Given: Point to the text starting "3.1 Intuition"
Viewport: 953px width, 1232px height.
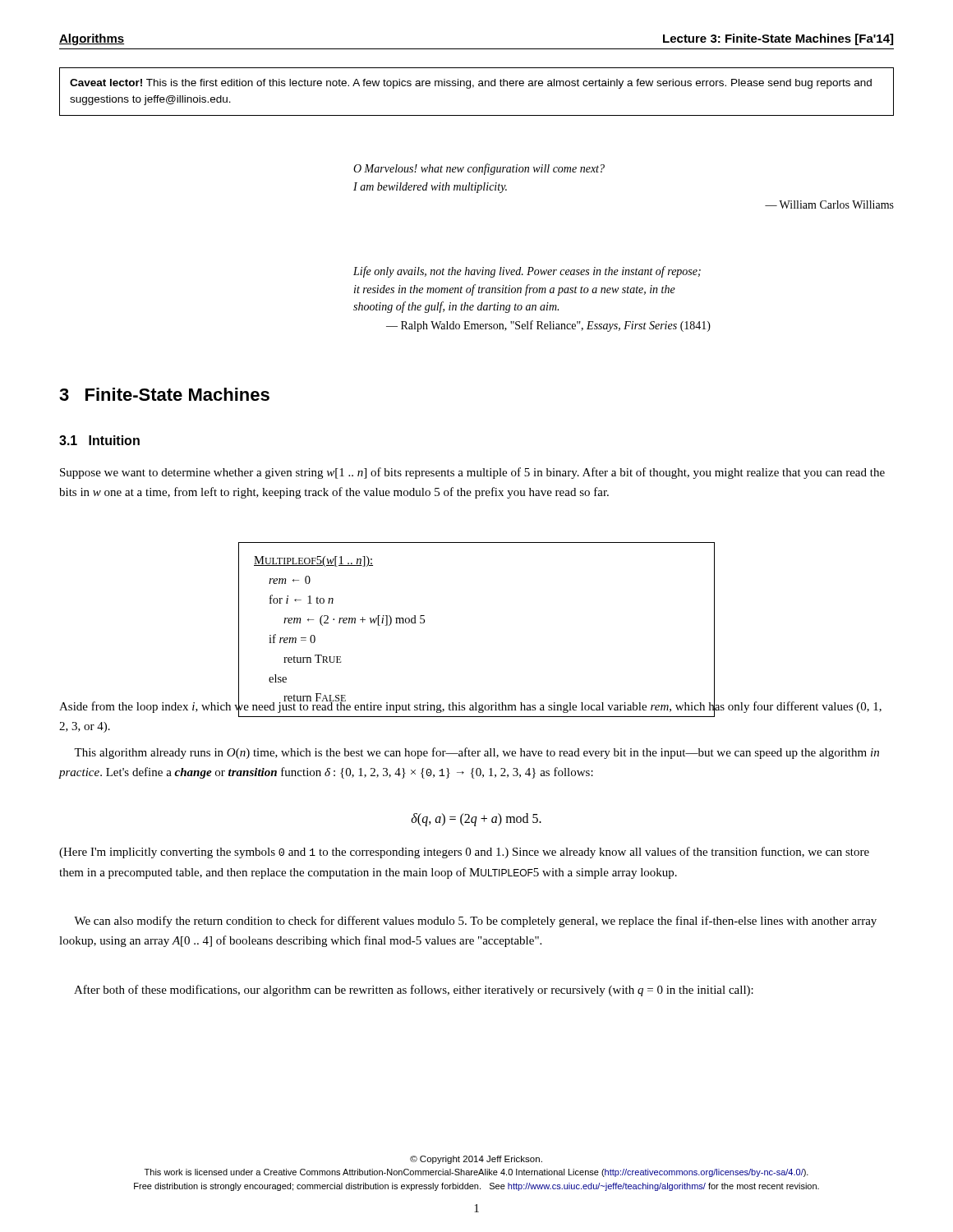Looking at the screenshot, I should click(x=100, y=441).
